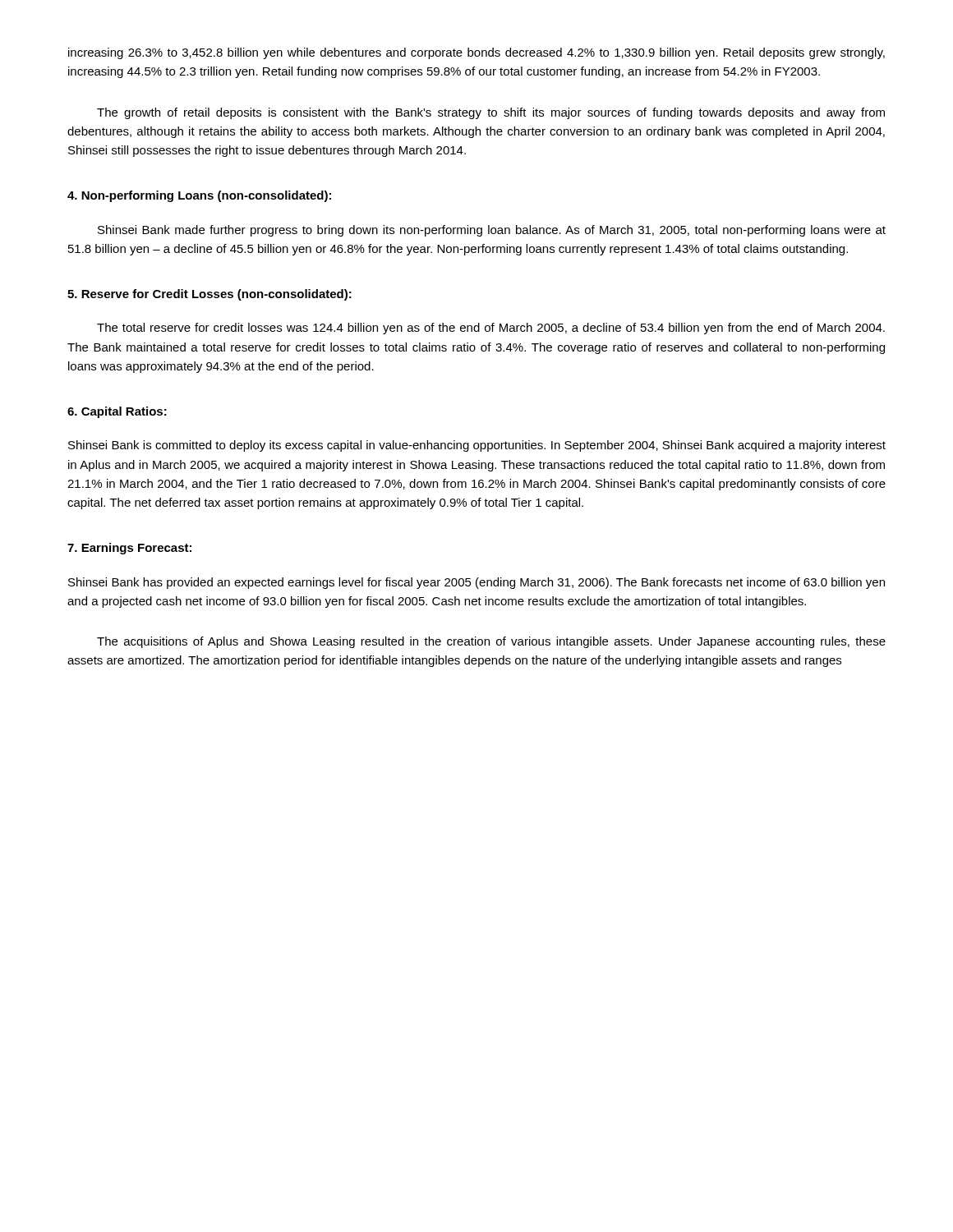Viewport: 953px width, 1232px height.
Task: Point to the text starting "5. Reserve for Credit Losses (non-consolidated):"
Action: [x=210, y=294]
